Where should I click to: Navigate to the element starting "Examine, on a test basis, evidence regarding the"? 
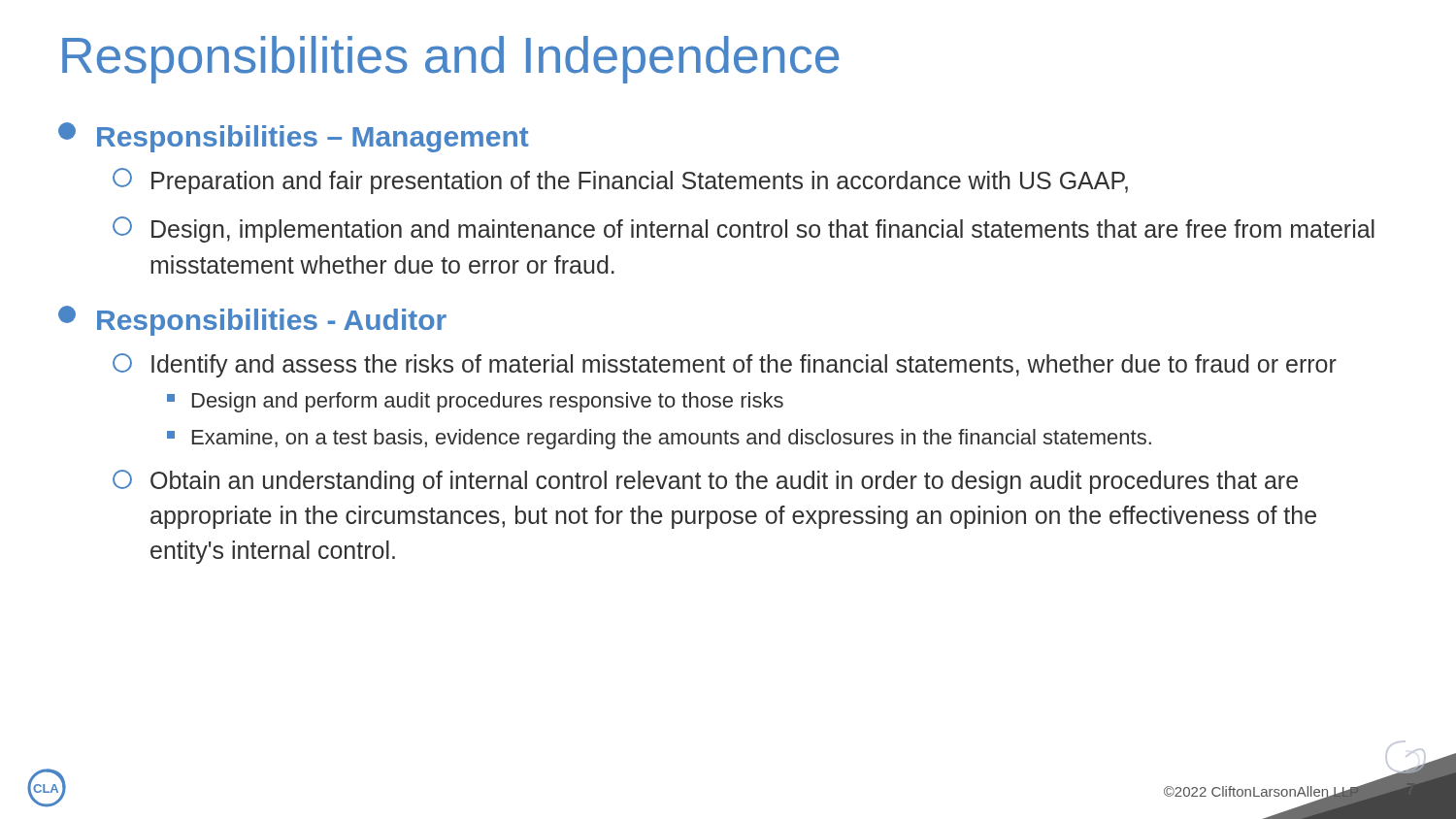pos(660,438)
